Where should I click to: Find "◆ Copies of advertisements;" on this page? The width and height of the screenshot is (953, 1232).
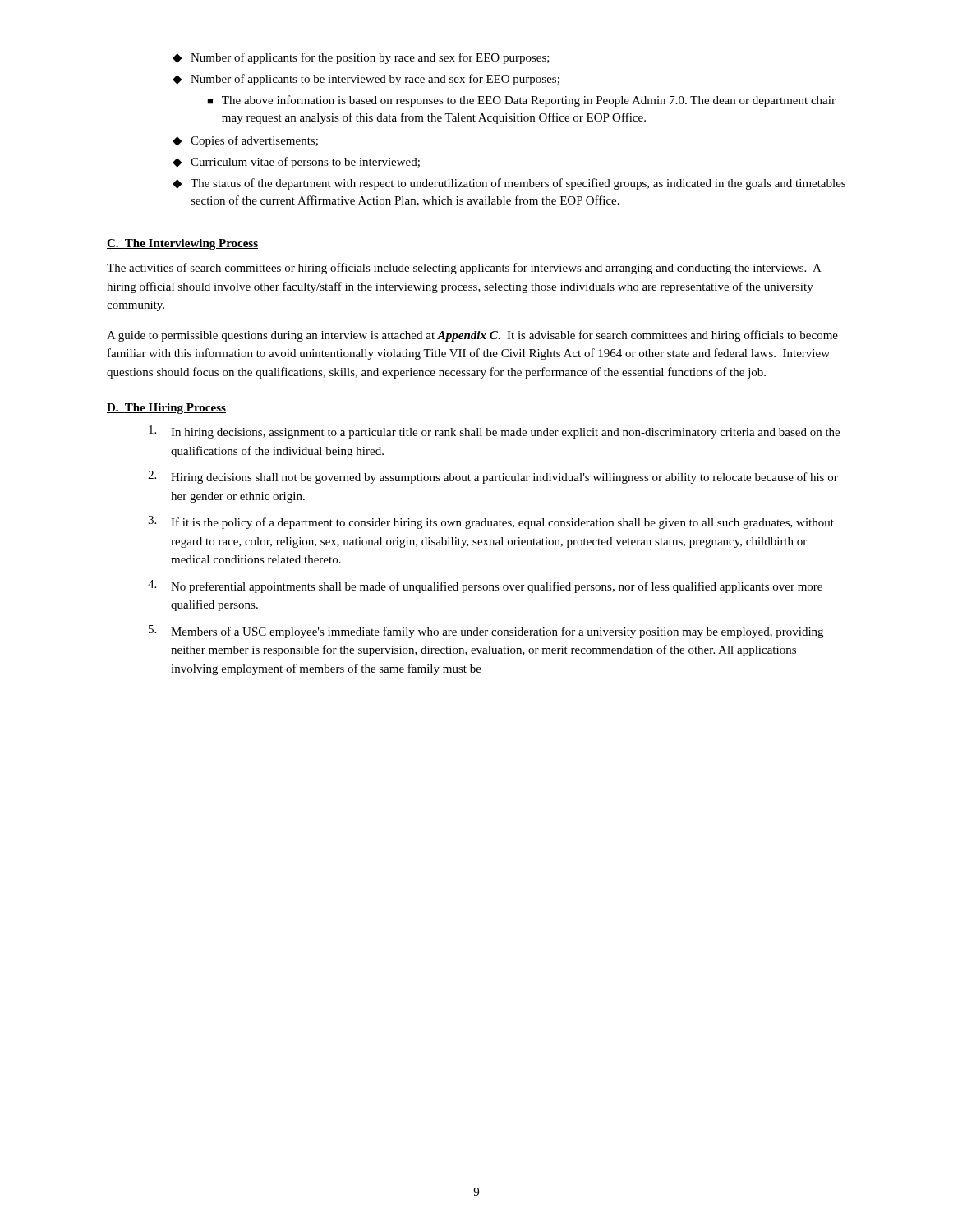245,141
